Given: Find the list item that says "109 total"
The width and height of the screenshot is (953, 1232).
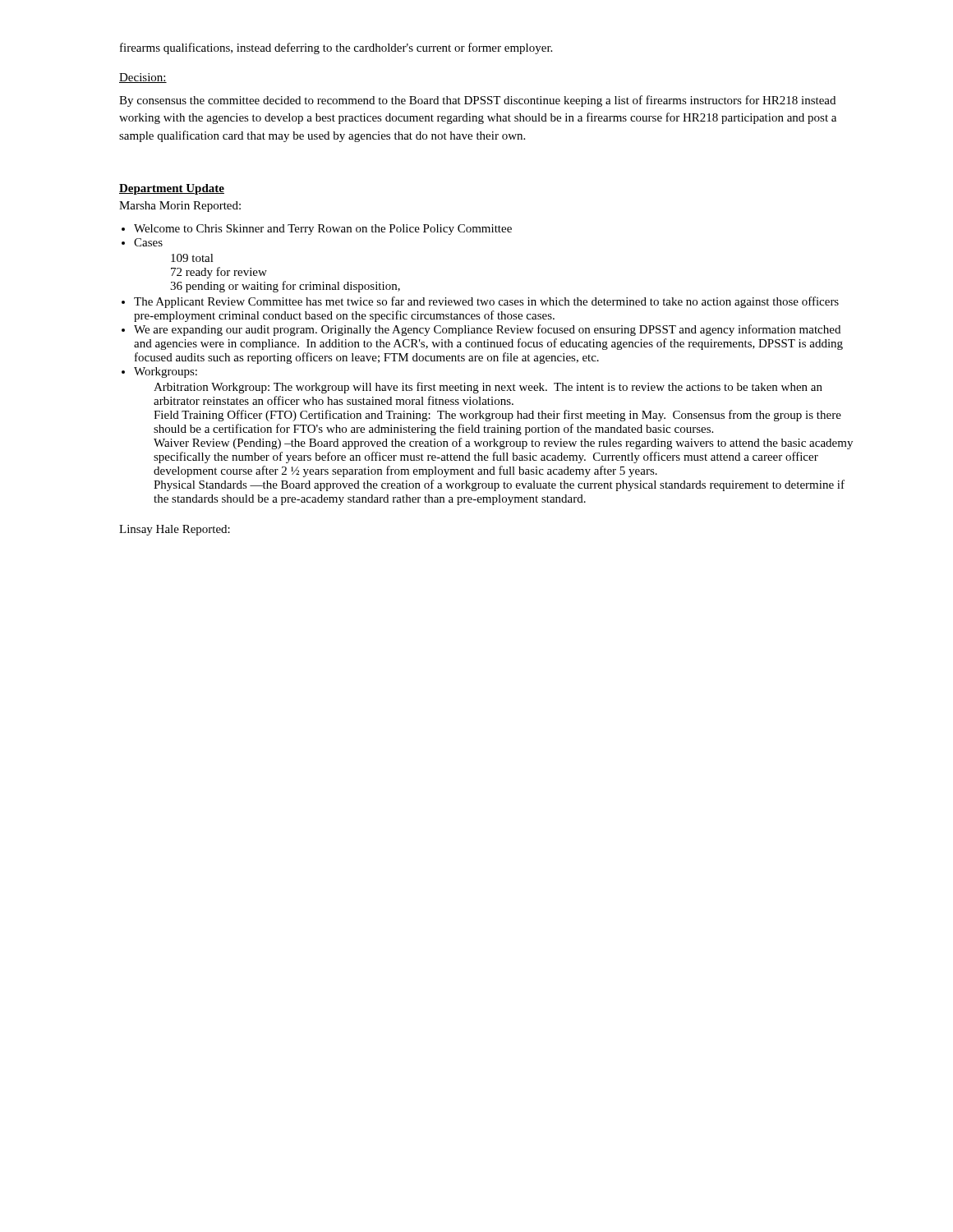Looking at the screenshot, I should 192,258.
